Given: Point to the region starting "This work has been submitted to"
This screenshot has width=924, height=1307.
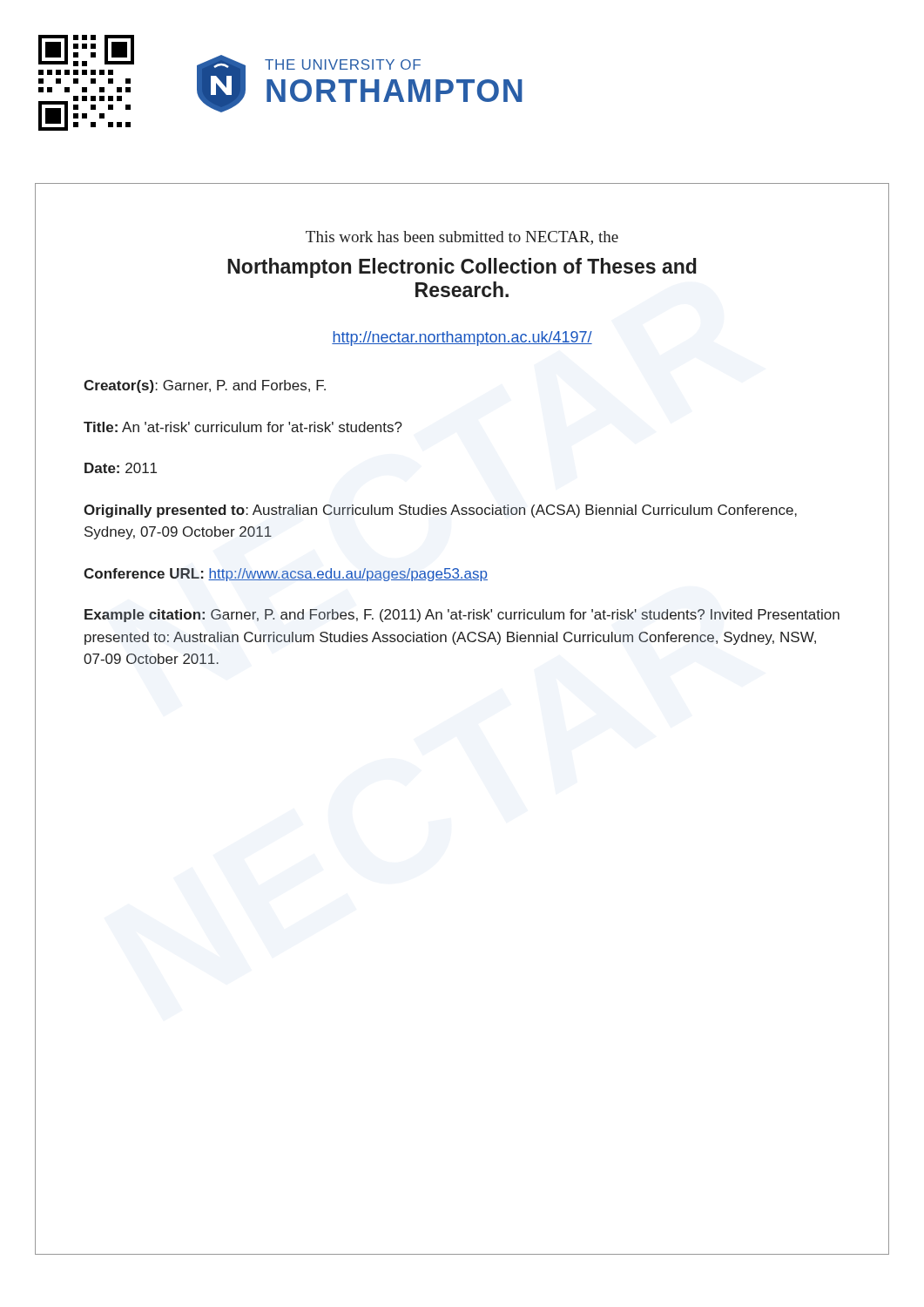Looking at the screenshot, I should click(462, 237).
